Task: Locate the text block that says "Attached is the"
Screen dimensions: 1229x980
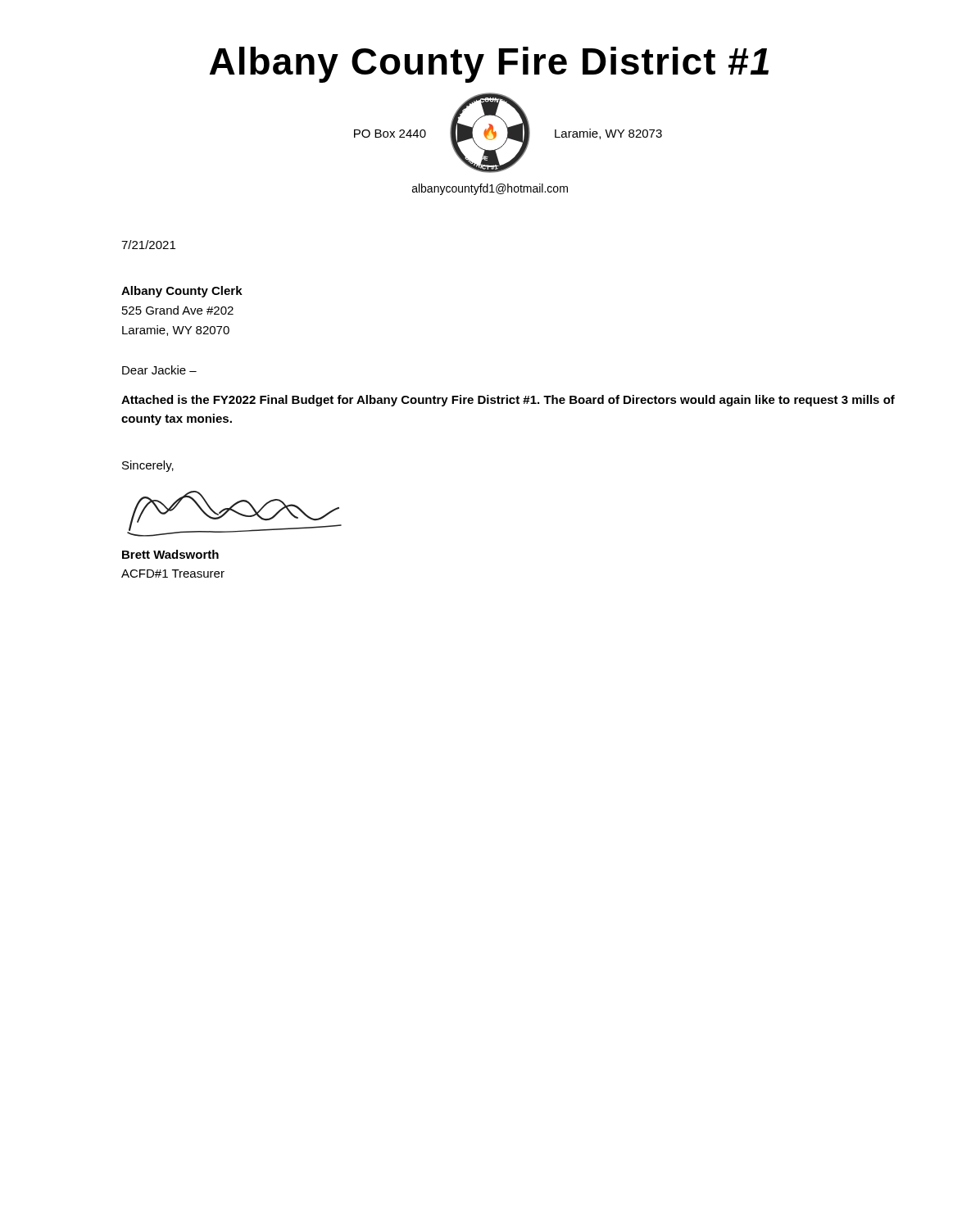Action: click(x=508, y=409)
